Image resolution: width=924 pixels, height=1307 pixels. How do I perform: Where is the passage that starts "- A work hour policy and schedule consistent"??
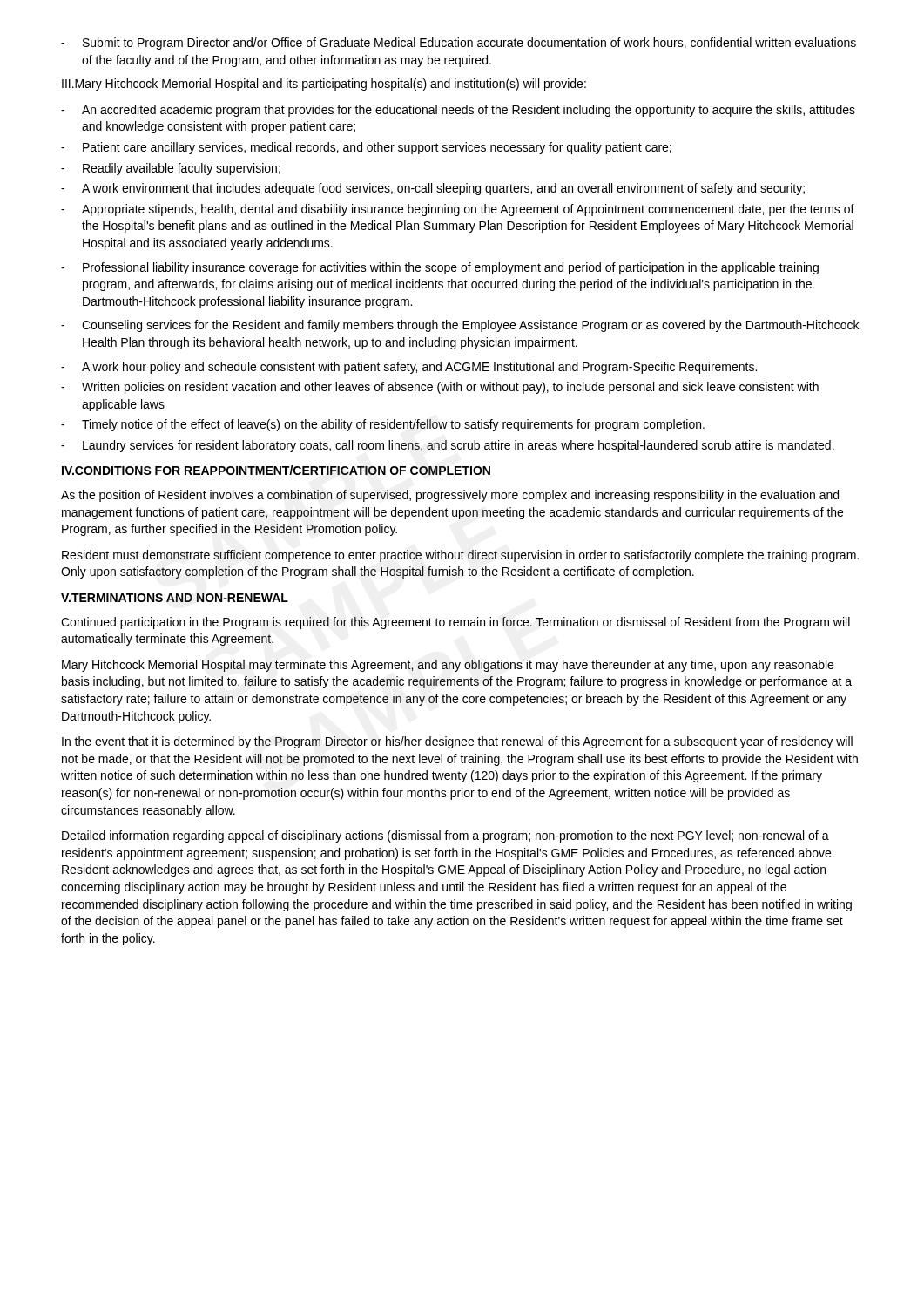tap(409, 367)
